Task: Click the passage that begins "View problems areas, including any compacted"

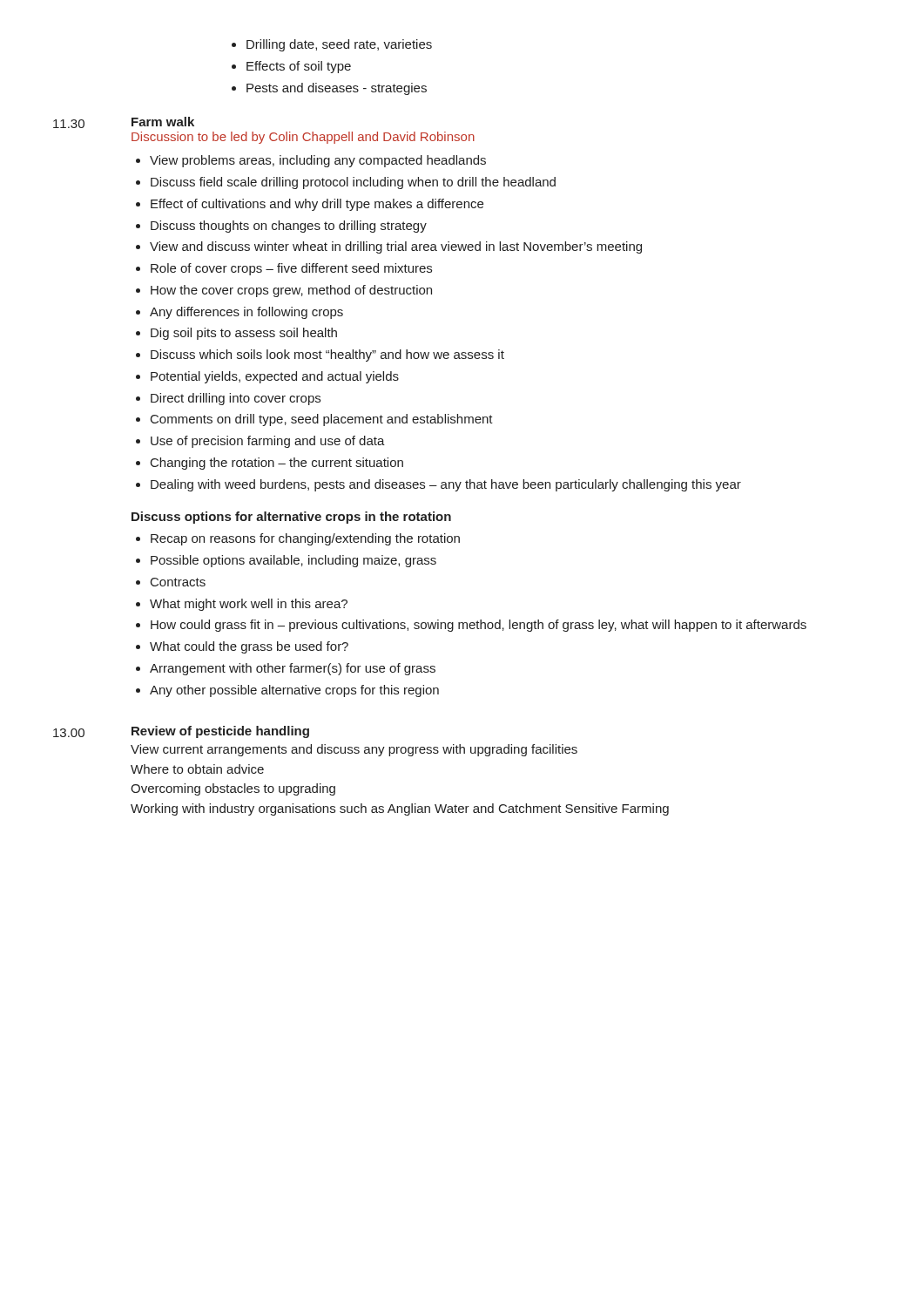Action: pos(318,161)
